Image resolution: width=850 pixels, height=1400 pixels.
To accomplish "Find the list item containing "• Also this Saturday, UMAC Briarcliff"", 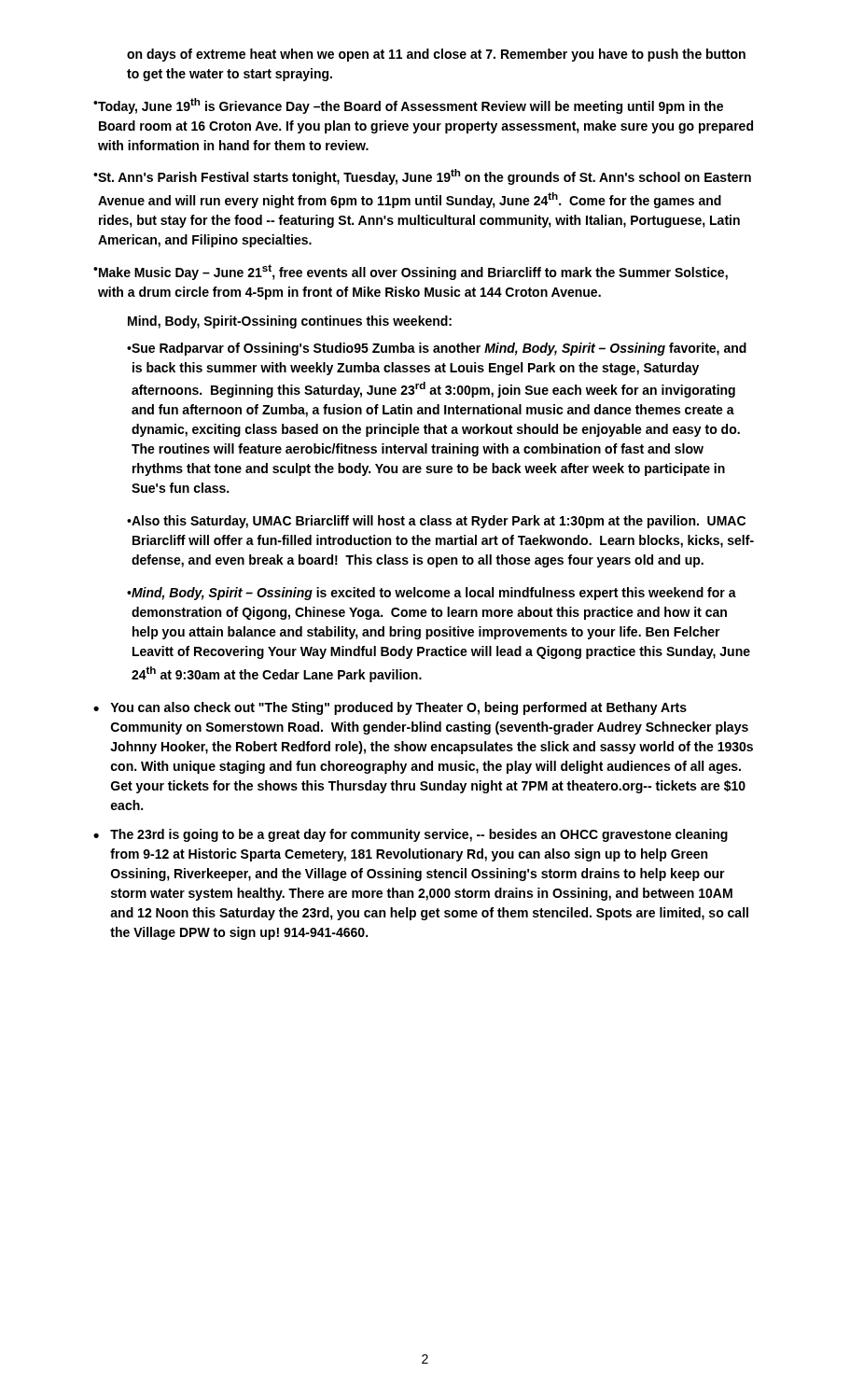I will pyautogui.click(x=442, y=541).
